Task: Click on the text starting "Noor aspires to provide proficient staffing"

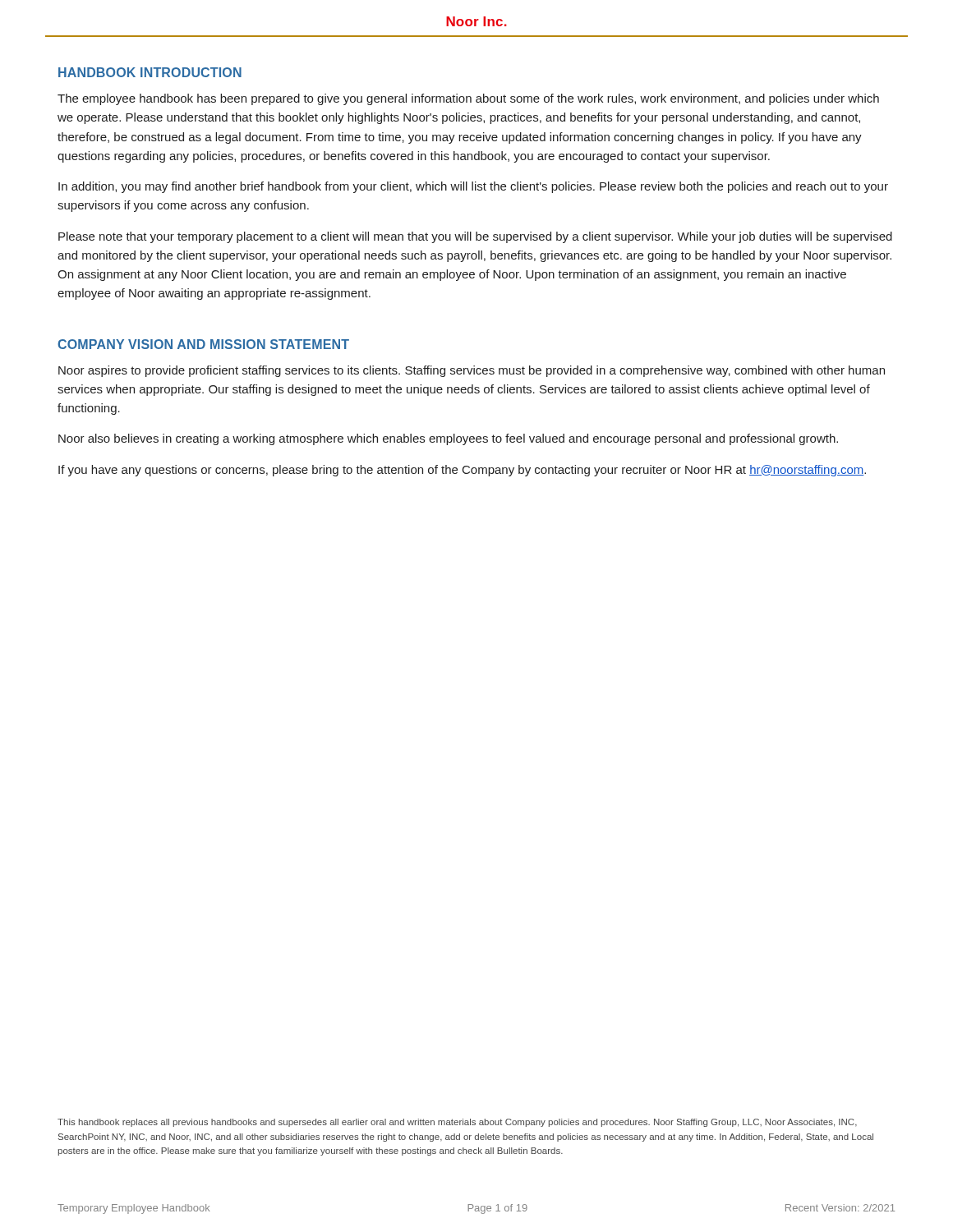Action: pyautogui.click(x=472, y=389)
